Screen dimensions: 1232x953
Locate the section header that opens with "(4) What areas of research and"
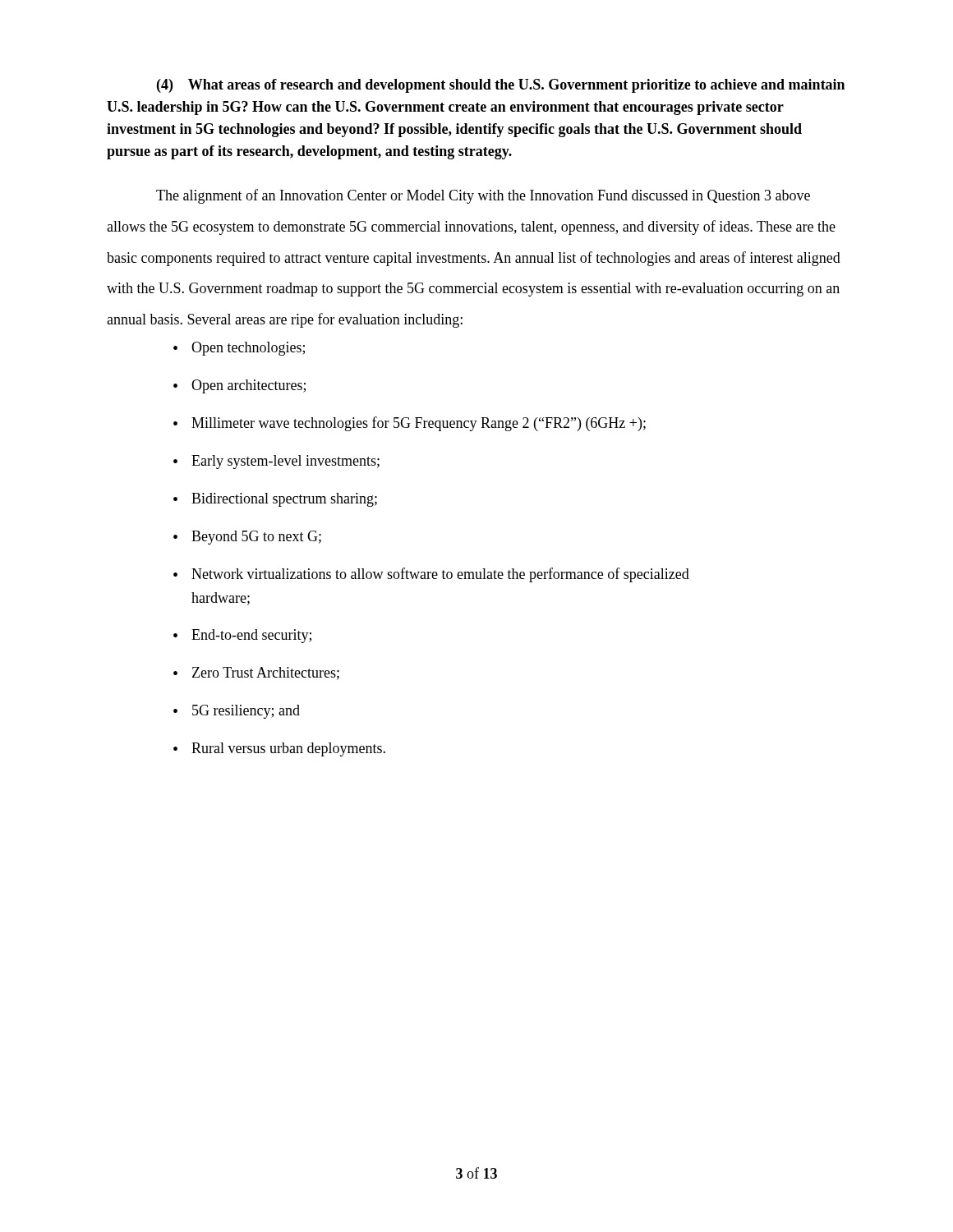pyautogui.click(x=476, y=118)
